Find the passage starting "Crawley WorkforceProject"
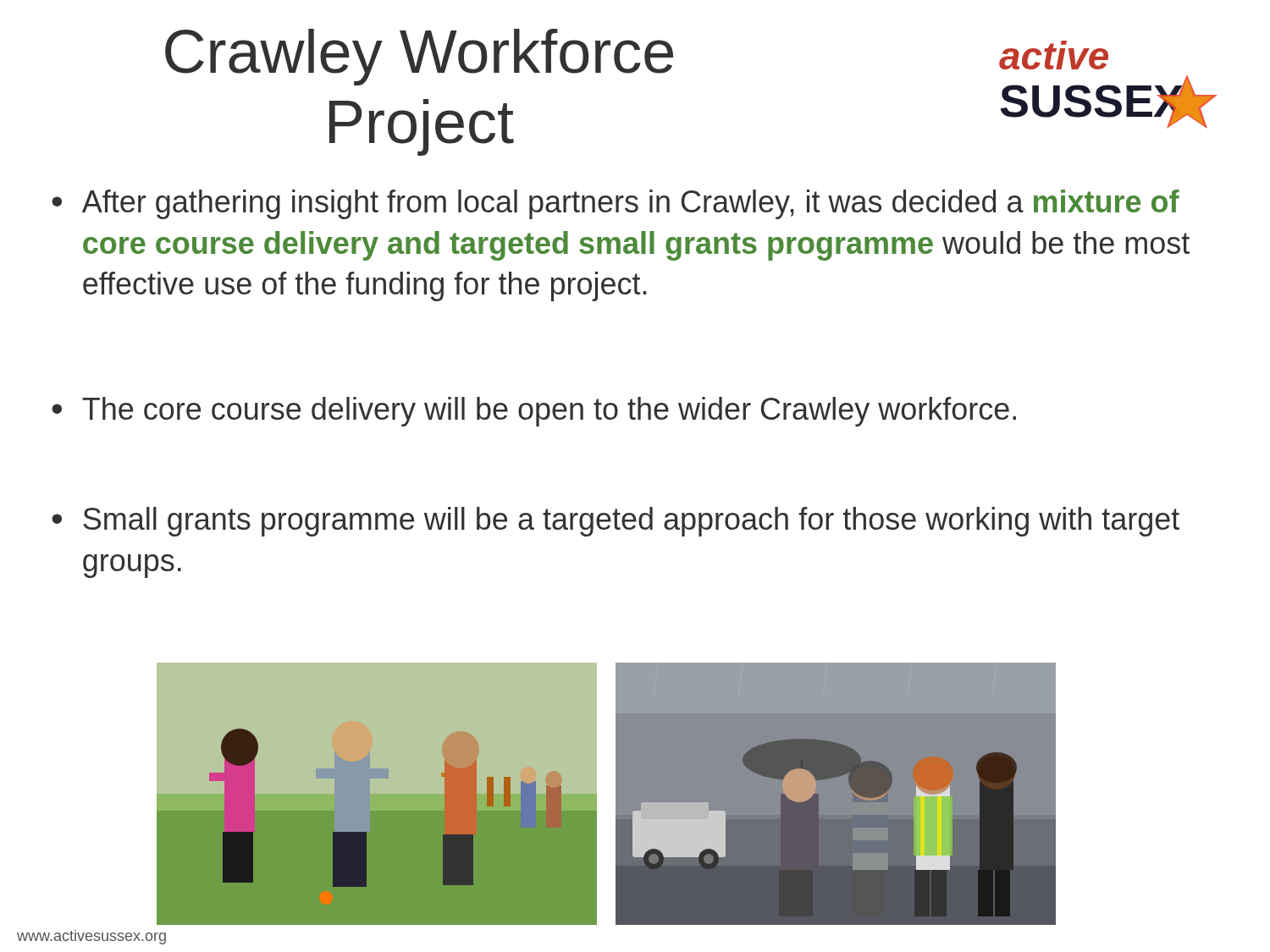Screen dimensions: 952x1270 [x=419, y=87]
